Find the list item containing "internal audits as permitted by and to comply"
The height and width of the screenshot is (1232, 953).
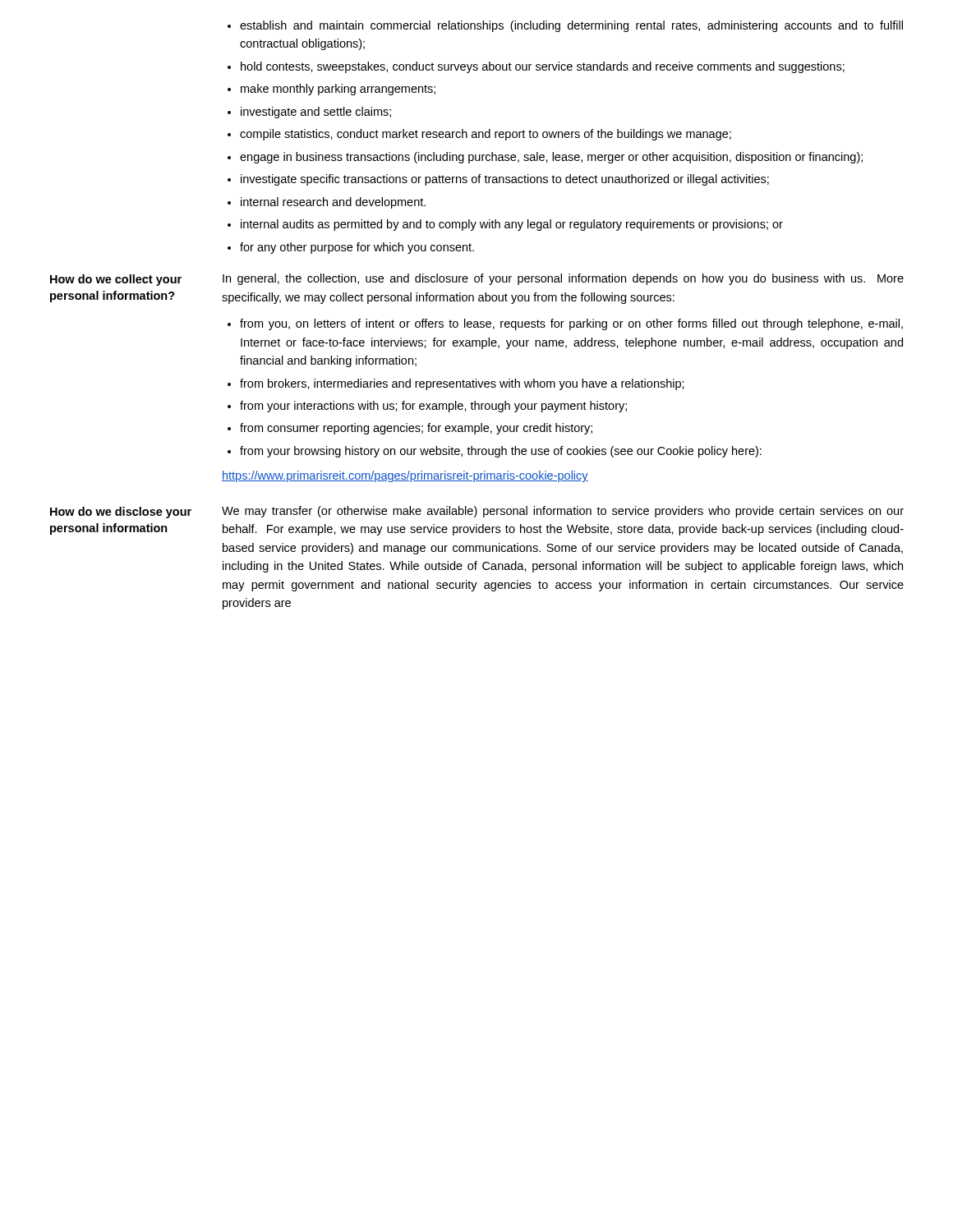coord(572,225)
